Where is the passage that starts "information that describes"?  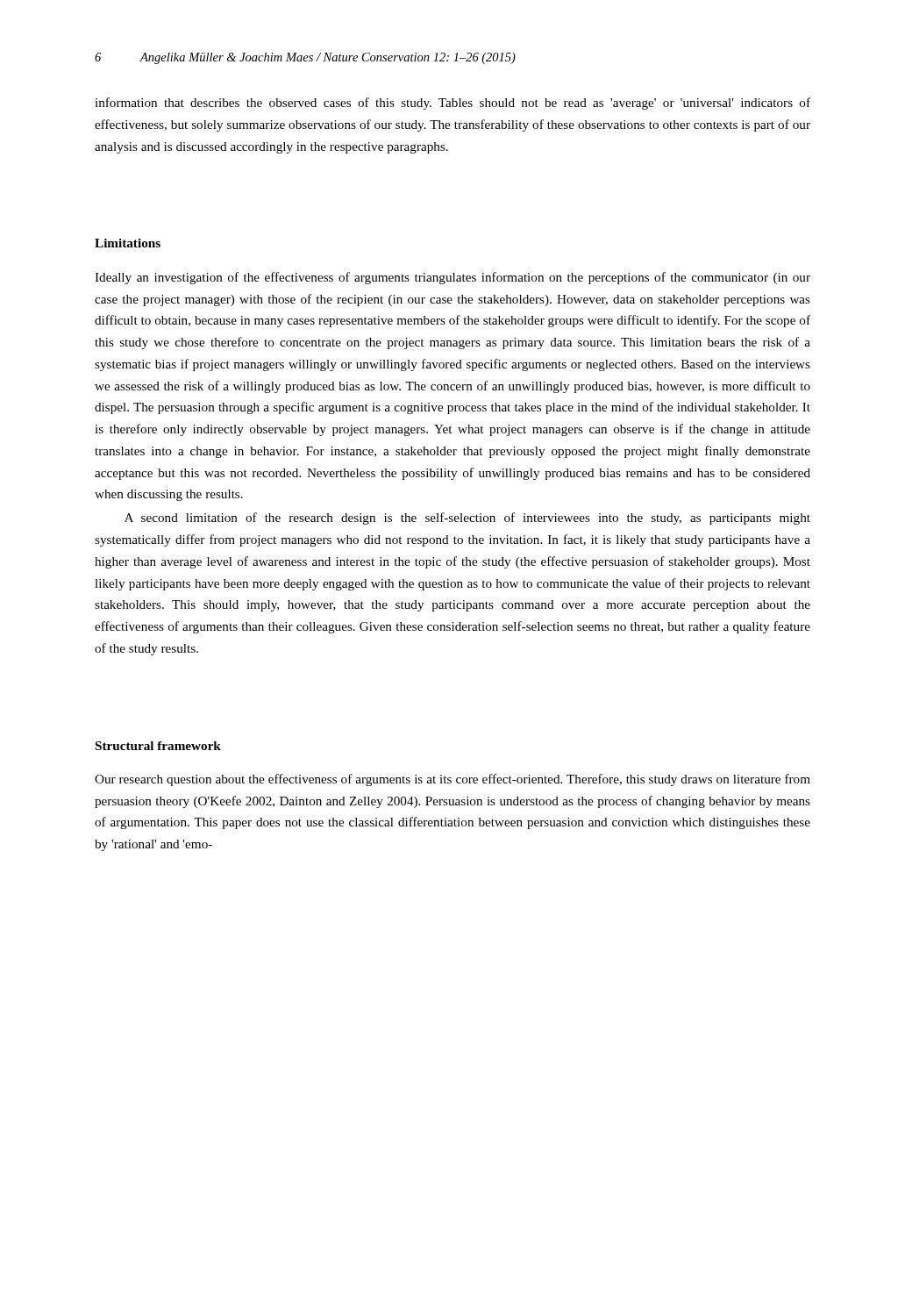[x=452, y=124]
